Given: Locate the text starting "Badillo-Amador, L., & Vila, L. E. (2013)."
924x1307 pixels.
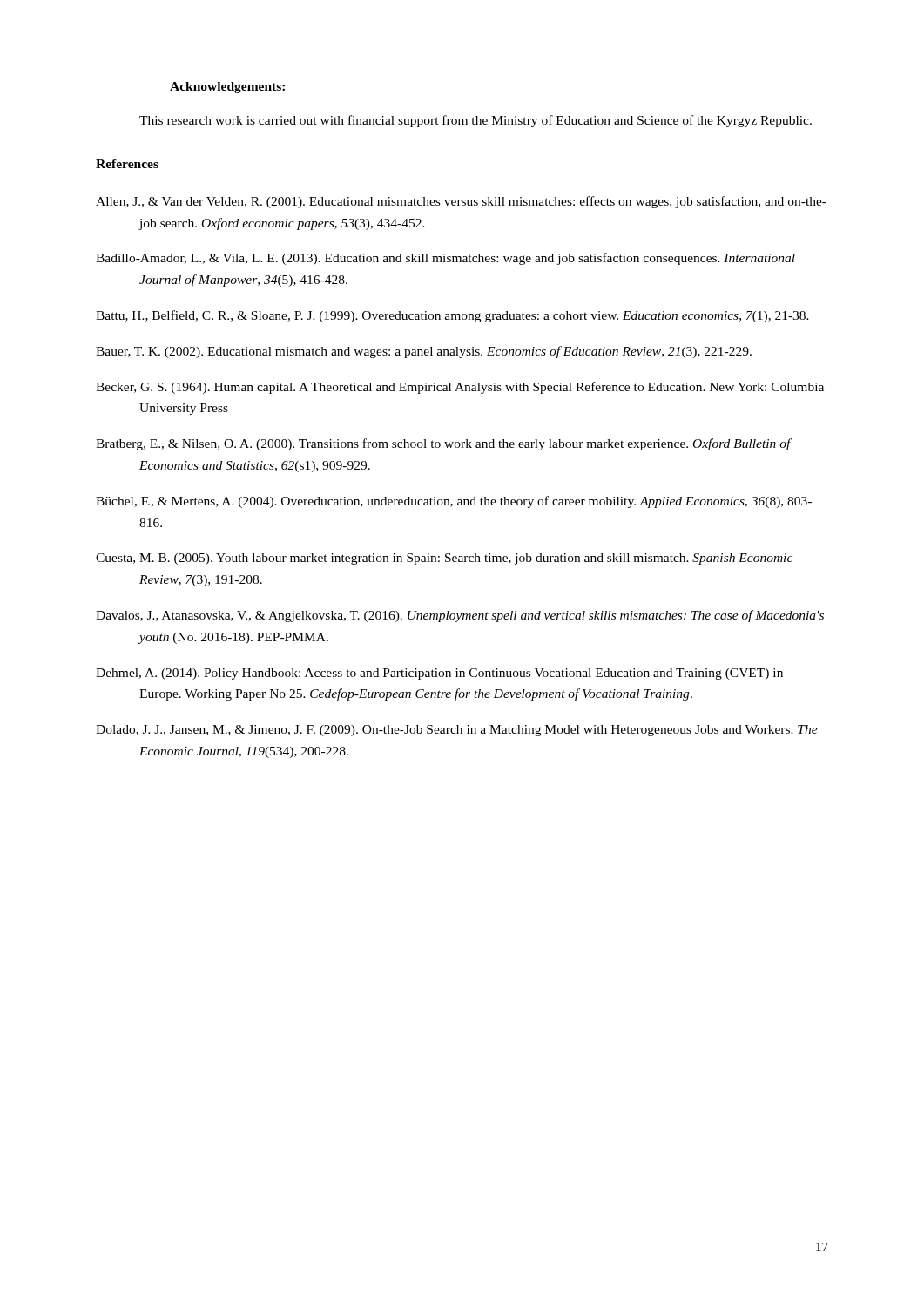Looking at the screenshot, I should [446, 269].
